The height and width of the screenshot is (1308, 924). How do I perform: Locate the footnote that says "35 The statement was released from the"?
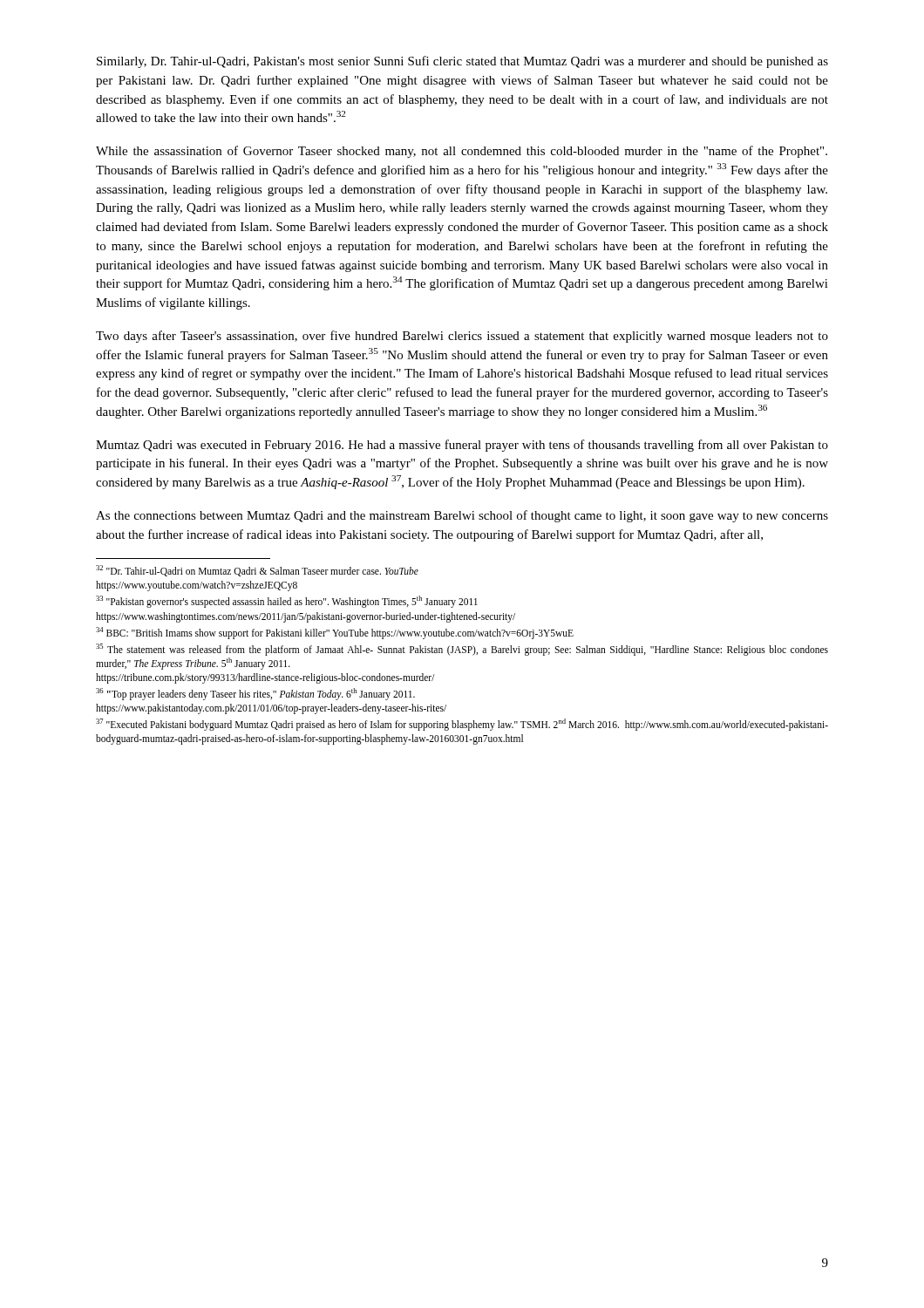pyautogui.click(x=462, y=663)
